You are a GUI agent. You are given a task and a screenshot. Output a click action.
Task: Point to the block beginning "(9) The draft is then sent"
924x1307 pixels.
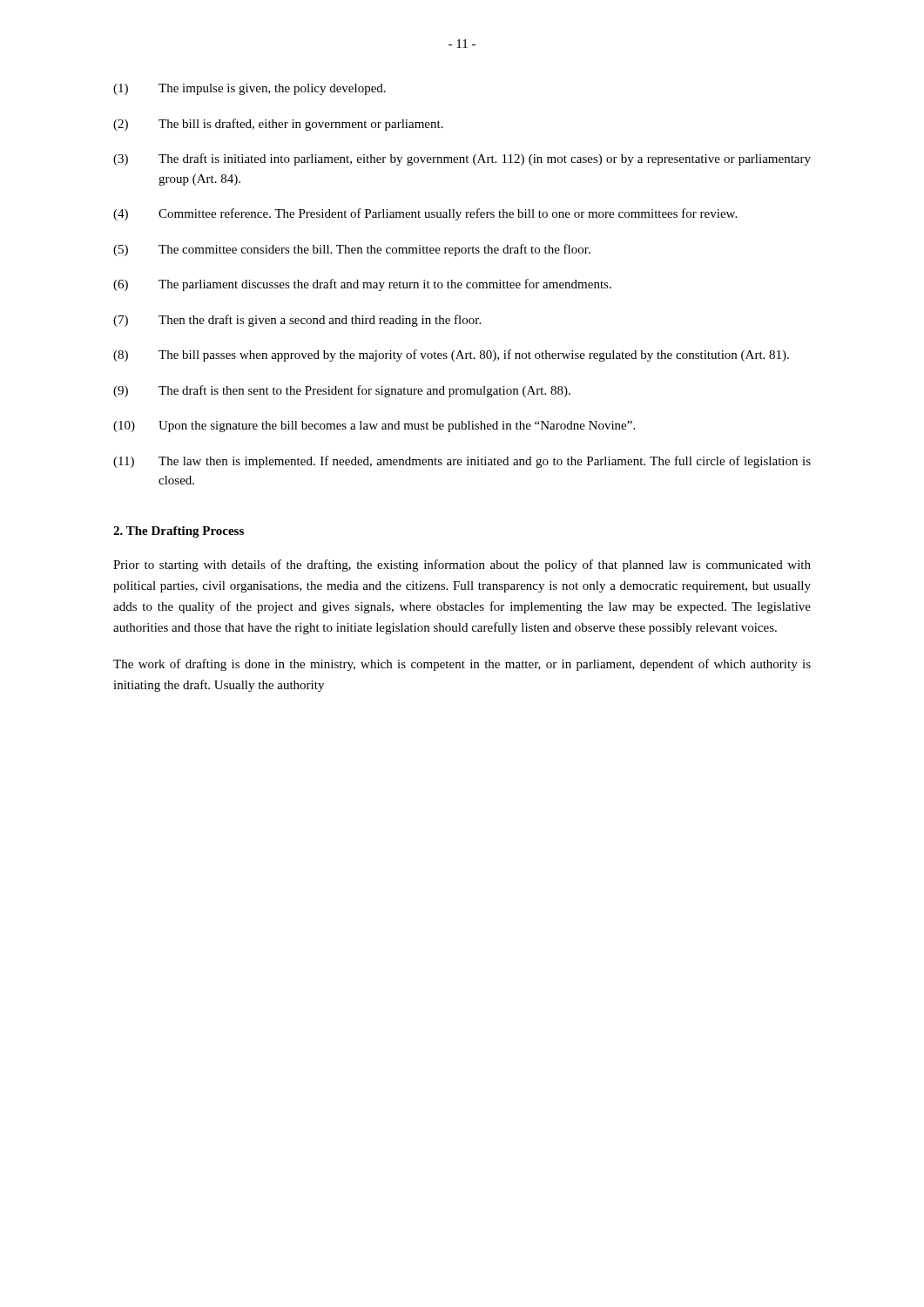point(462,390)
